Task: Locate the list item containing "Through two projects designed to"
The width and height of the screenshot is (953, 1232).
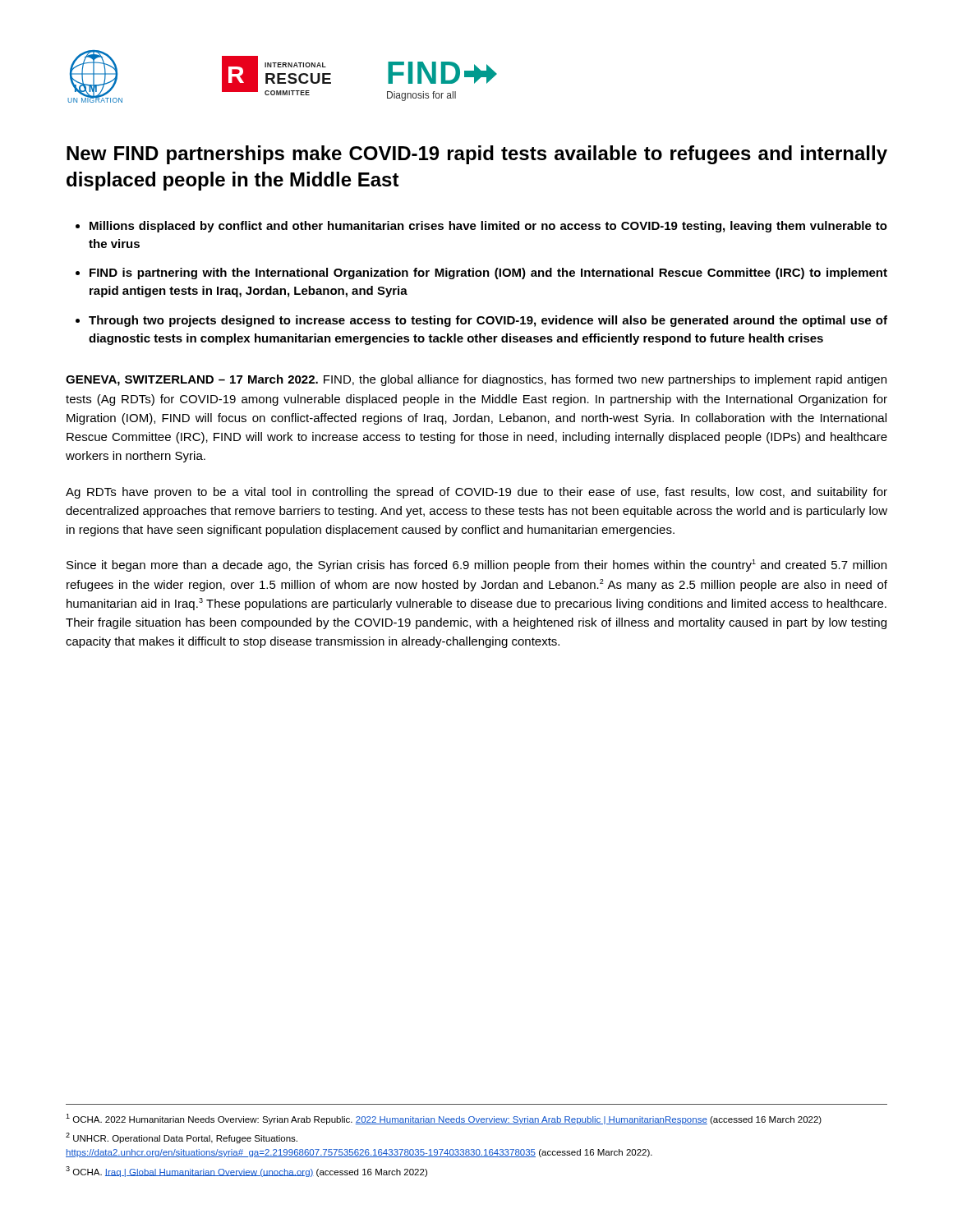Action: pos(488,329)
